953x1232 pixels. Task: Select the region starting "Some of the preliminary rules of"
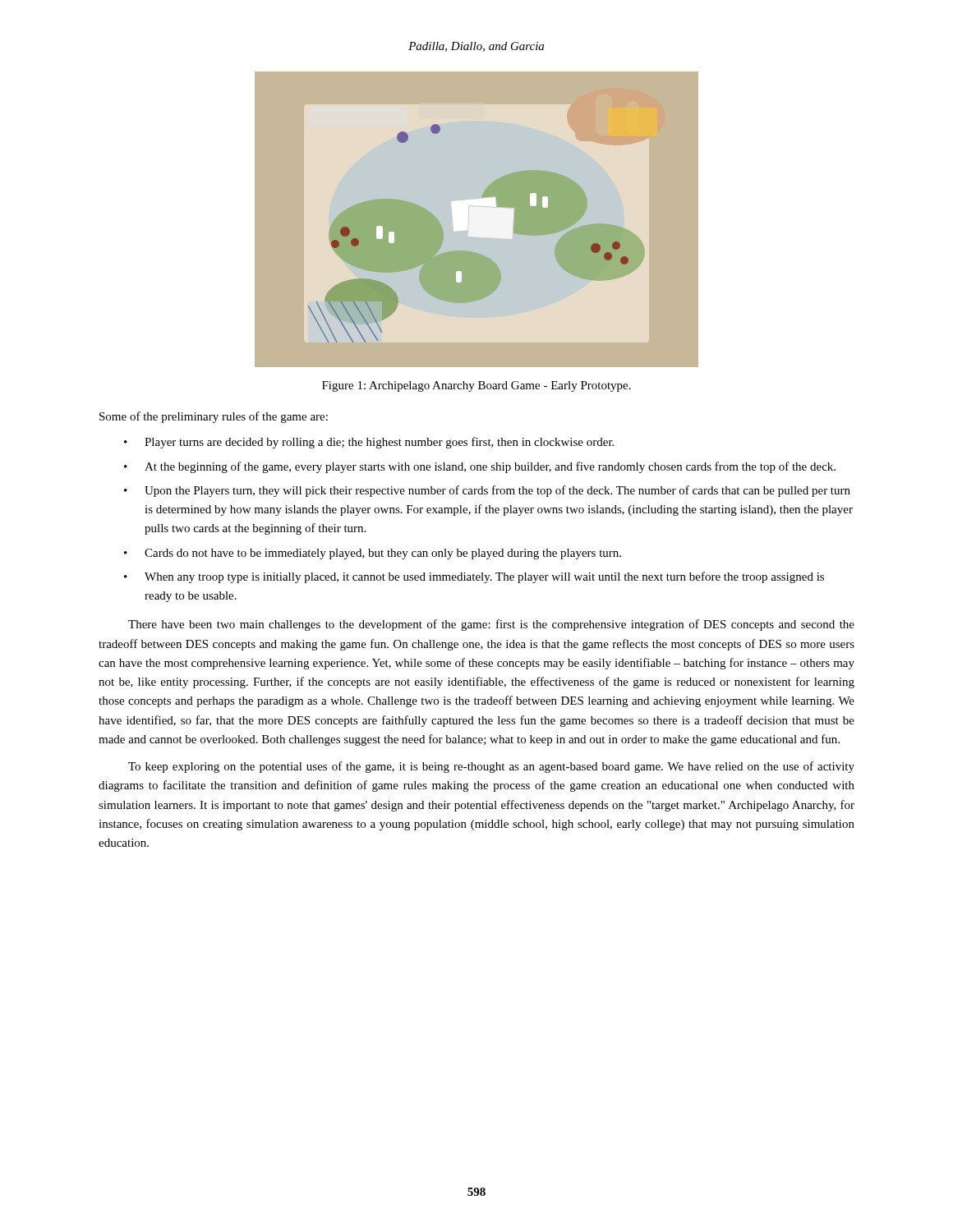(x=214, y=416)
